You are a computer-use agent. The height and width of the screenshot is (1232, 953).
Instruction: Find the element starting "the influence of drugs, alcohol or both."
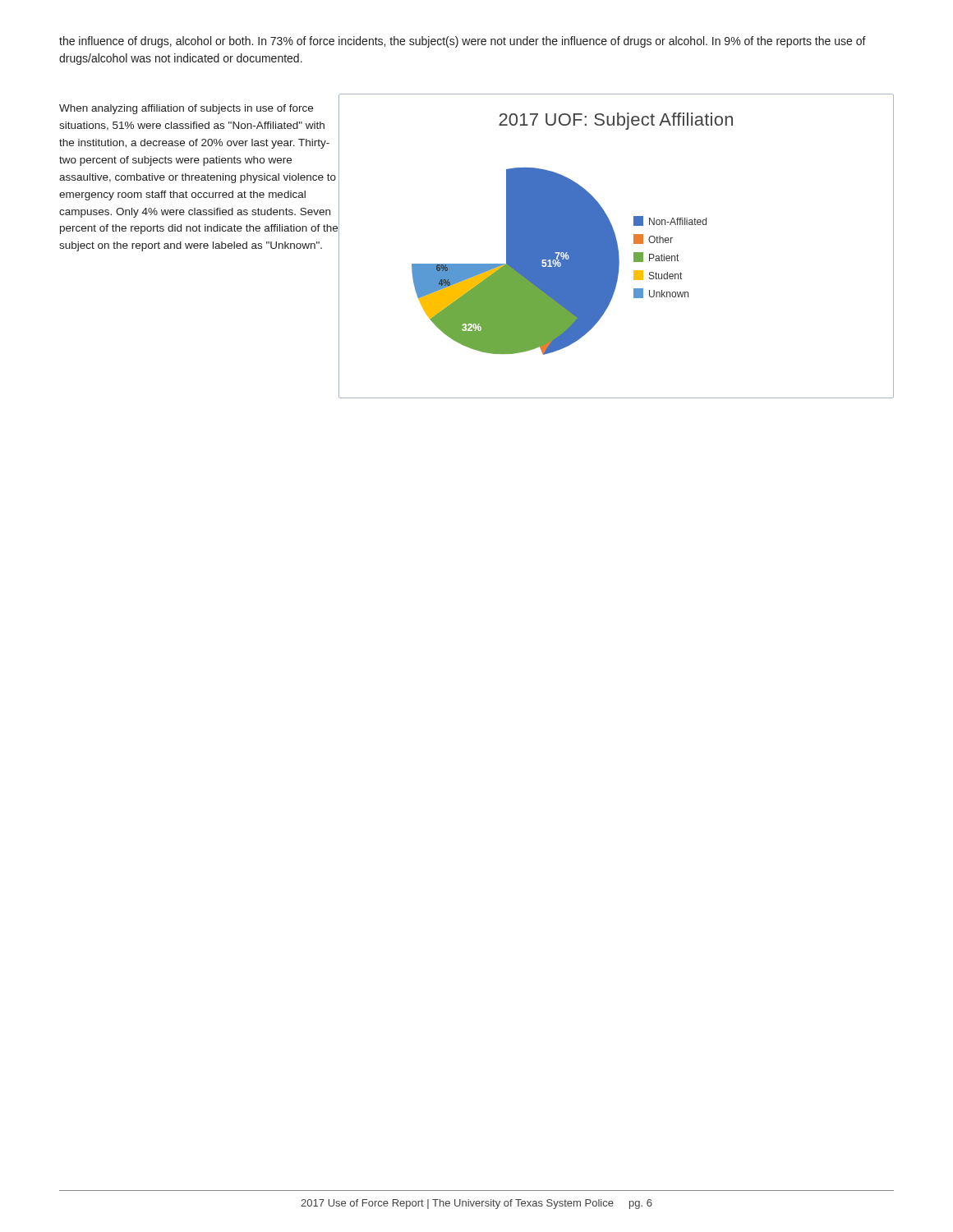click(x=462, y=50)
